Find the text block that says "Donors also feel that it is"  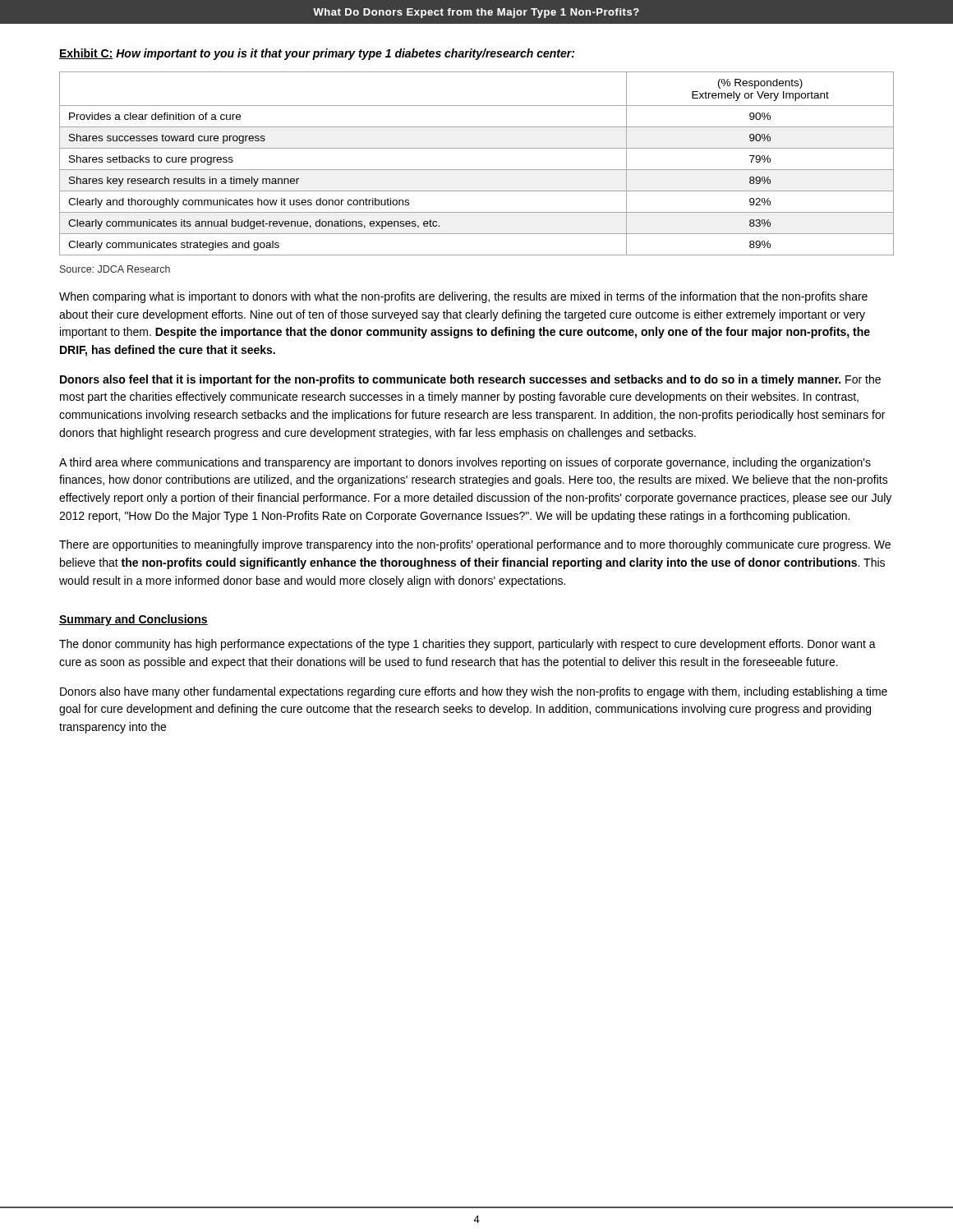472,406
